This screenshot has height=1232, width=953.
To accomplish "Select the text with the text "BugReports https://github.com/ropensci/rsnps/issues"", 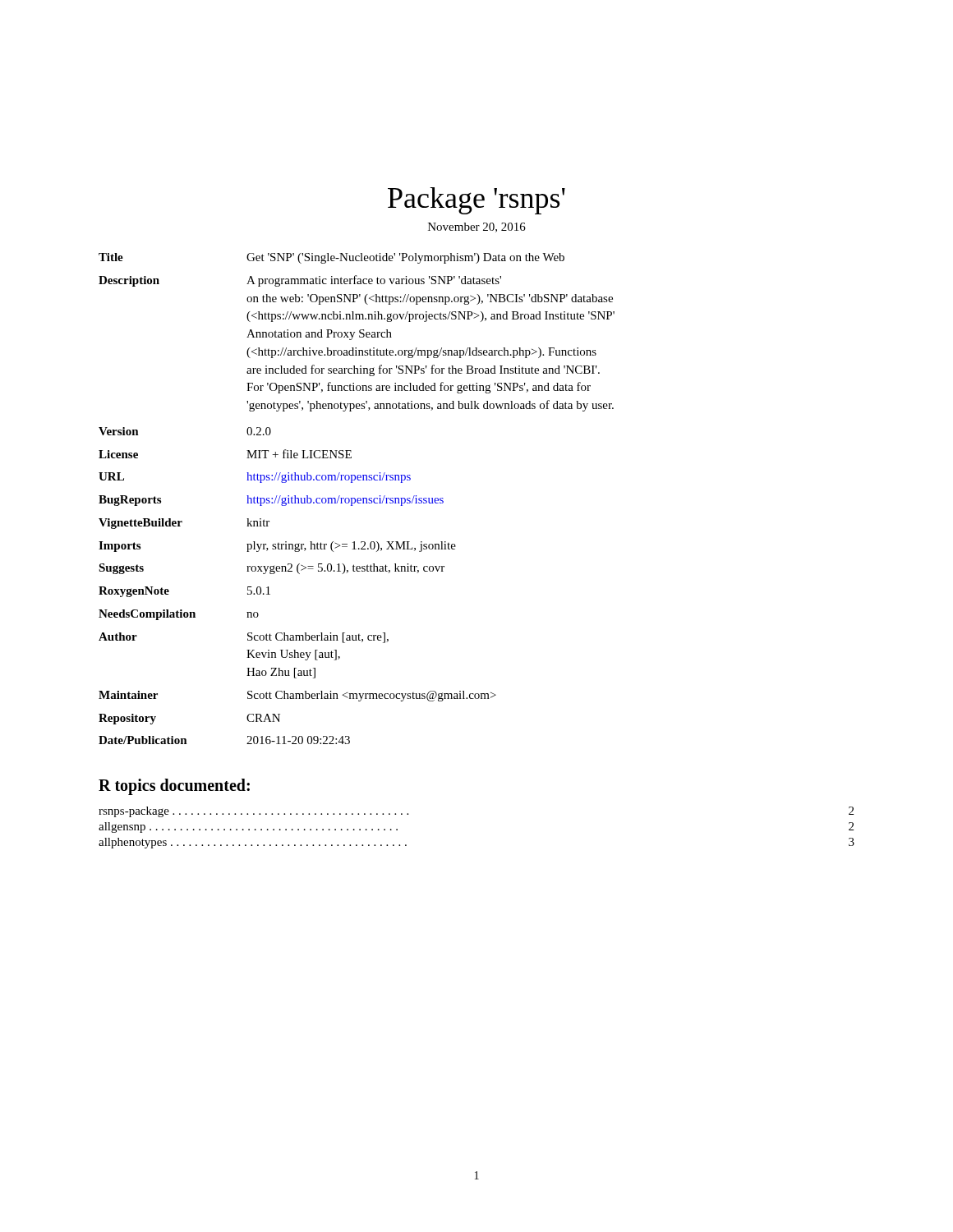I will point(271,501).
